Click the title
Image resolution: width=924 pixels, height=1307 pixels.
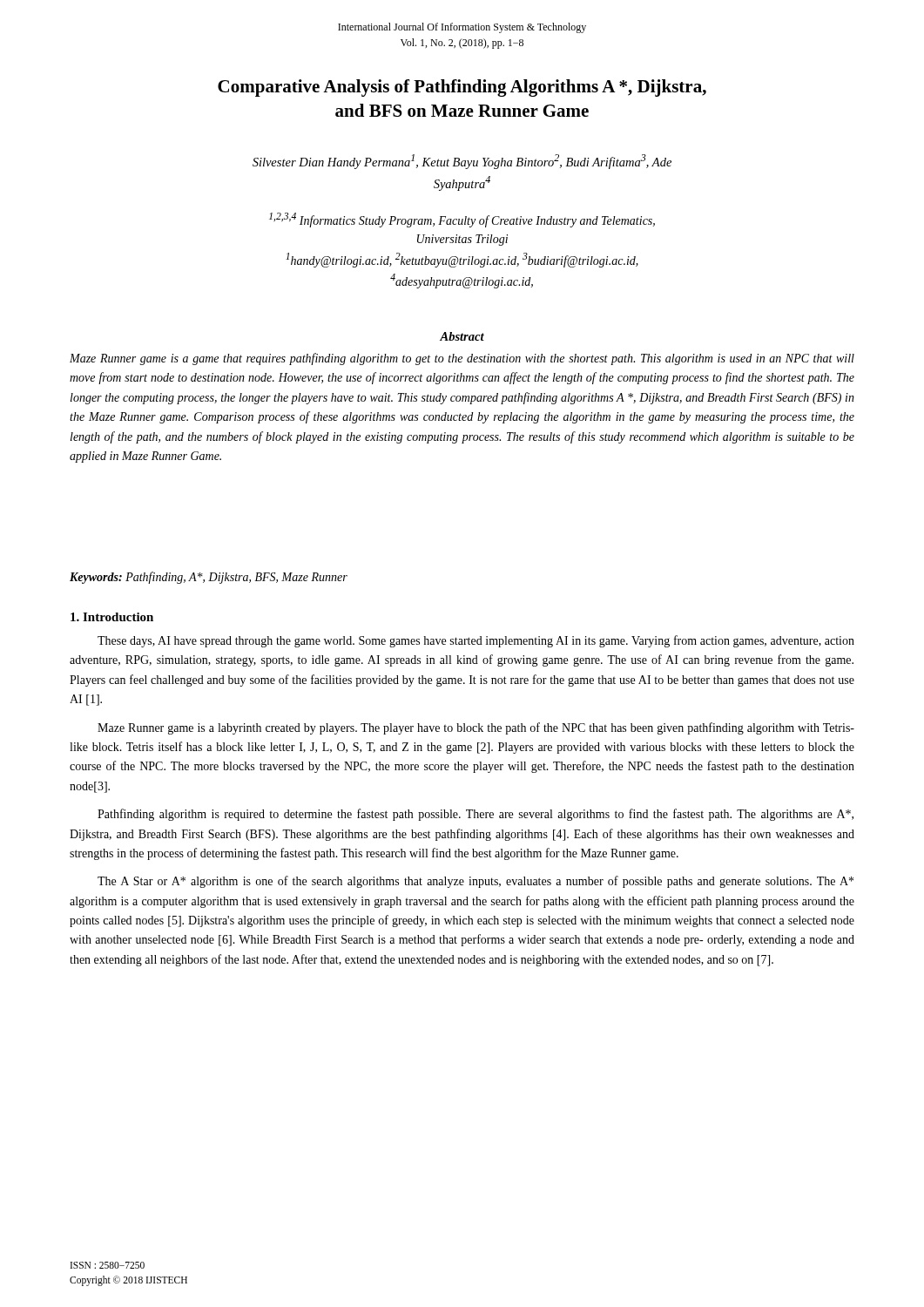coord(462,99)
